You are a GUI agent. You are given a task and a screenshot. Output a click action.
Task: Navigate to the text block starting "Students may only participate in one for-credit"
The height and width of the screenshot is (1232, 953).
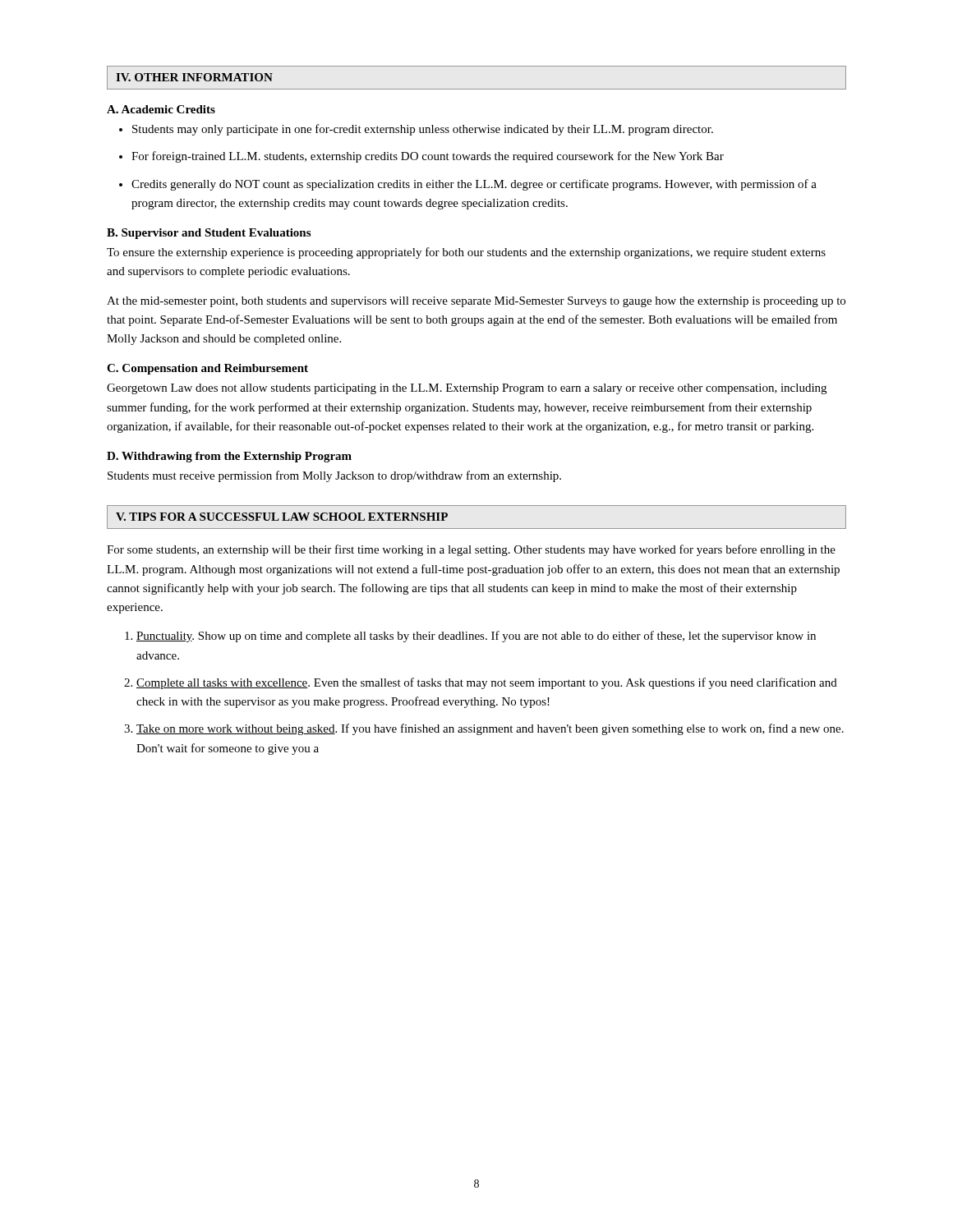[423, 129]
